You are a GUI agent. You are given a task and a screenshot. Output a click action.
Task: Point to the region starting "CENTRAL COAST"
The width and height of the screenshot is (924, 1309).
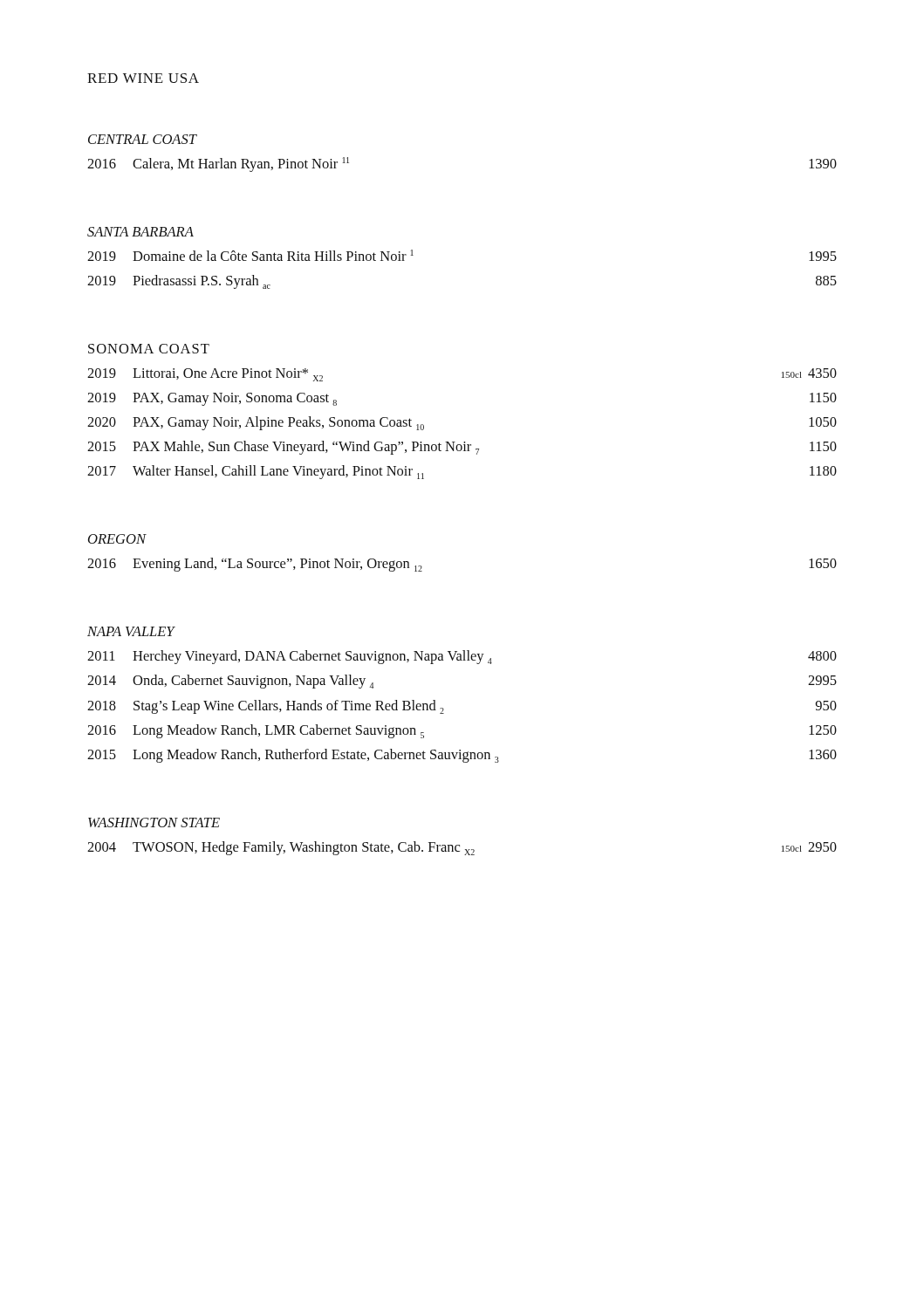(142, 139)
